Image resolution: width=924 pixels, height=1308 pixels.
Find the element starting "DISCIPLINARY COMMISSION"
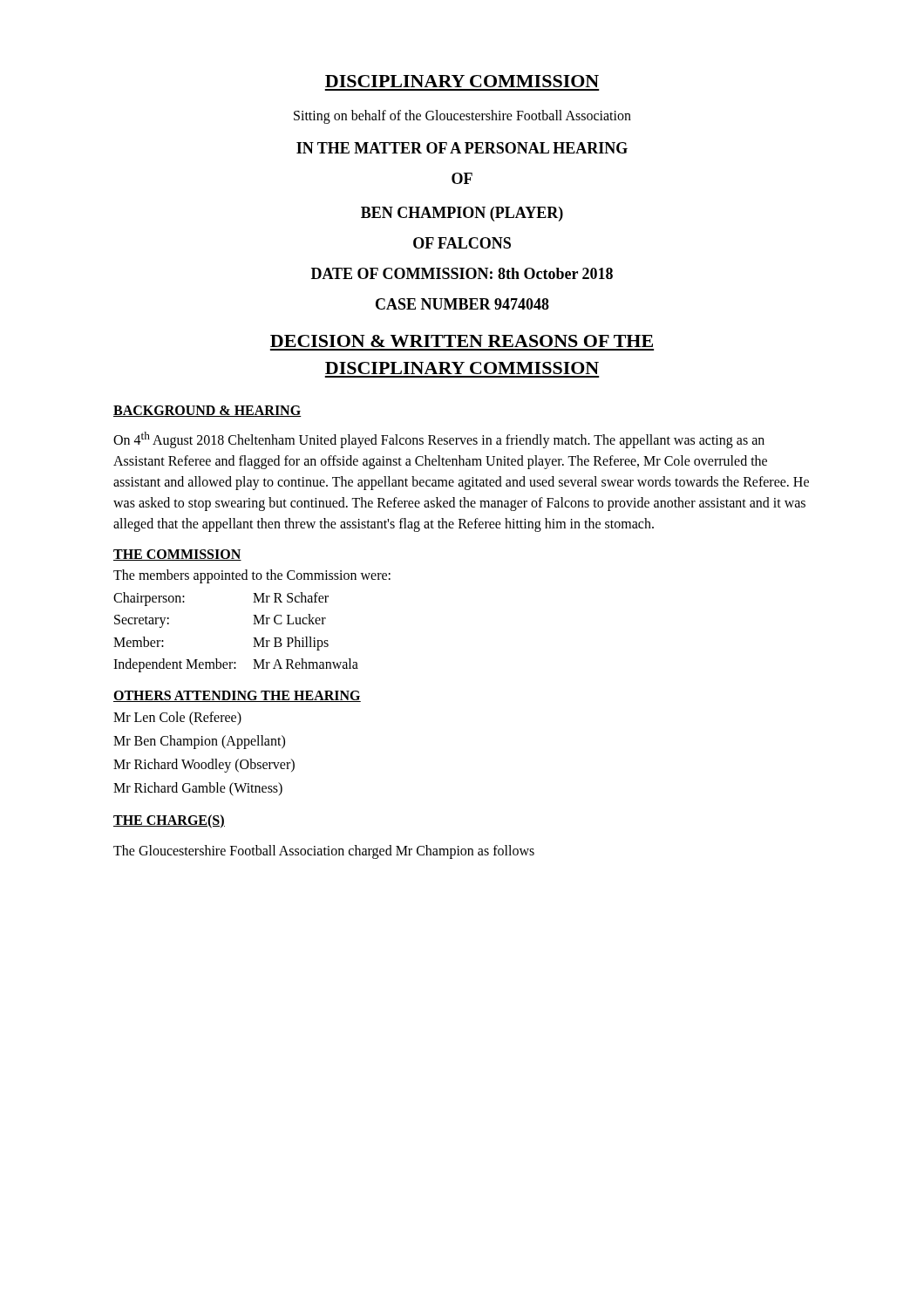coord(462,81)
